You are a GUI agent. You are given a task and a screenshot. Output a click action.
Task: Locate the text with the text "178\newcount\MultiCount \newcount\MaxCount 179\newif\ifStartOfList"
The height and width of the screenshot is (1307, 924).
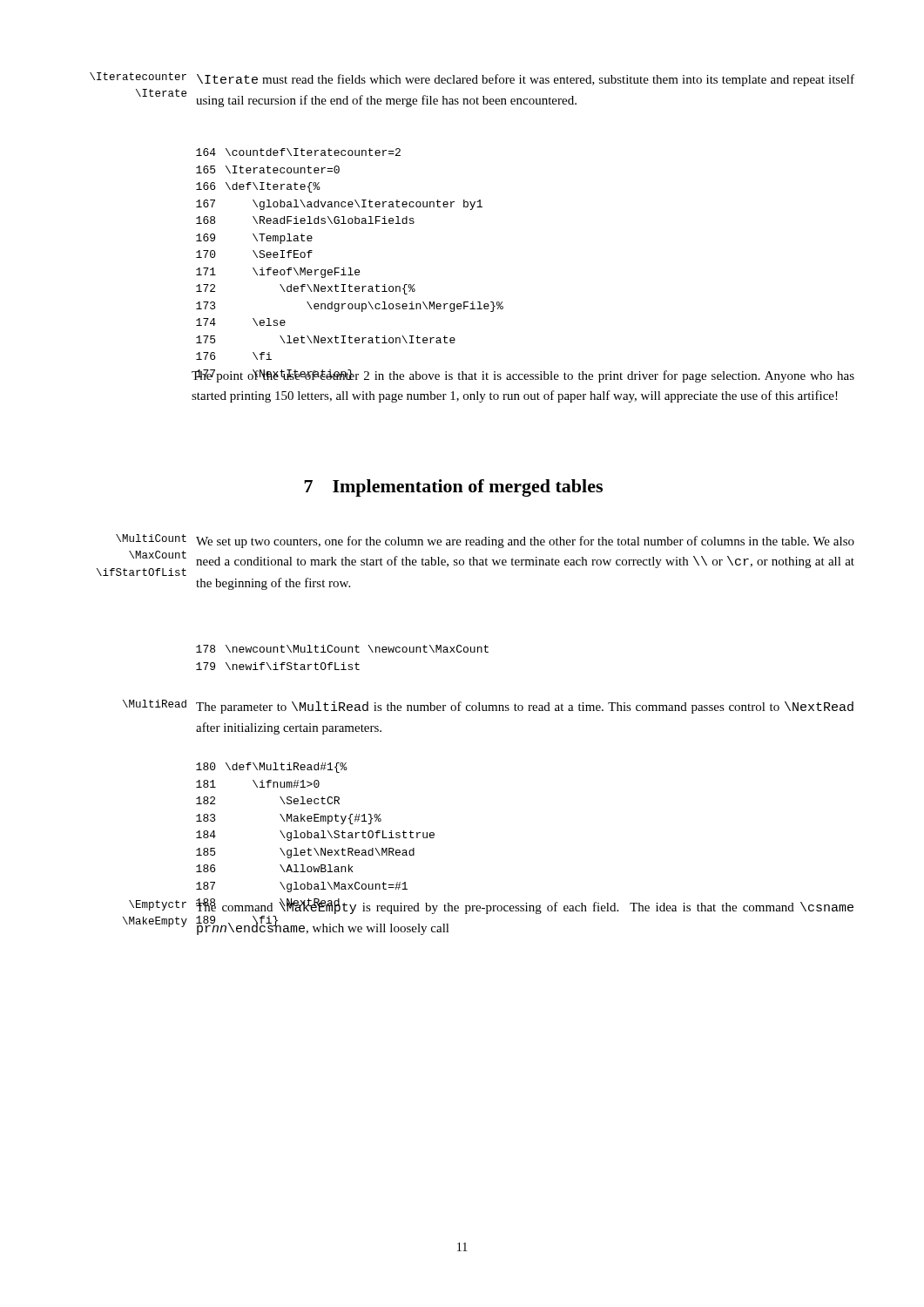click(342, 649)
